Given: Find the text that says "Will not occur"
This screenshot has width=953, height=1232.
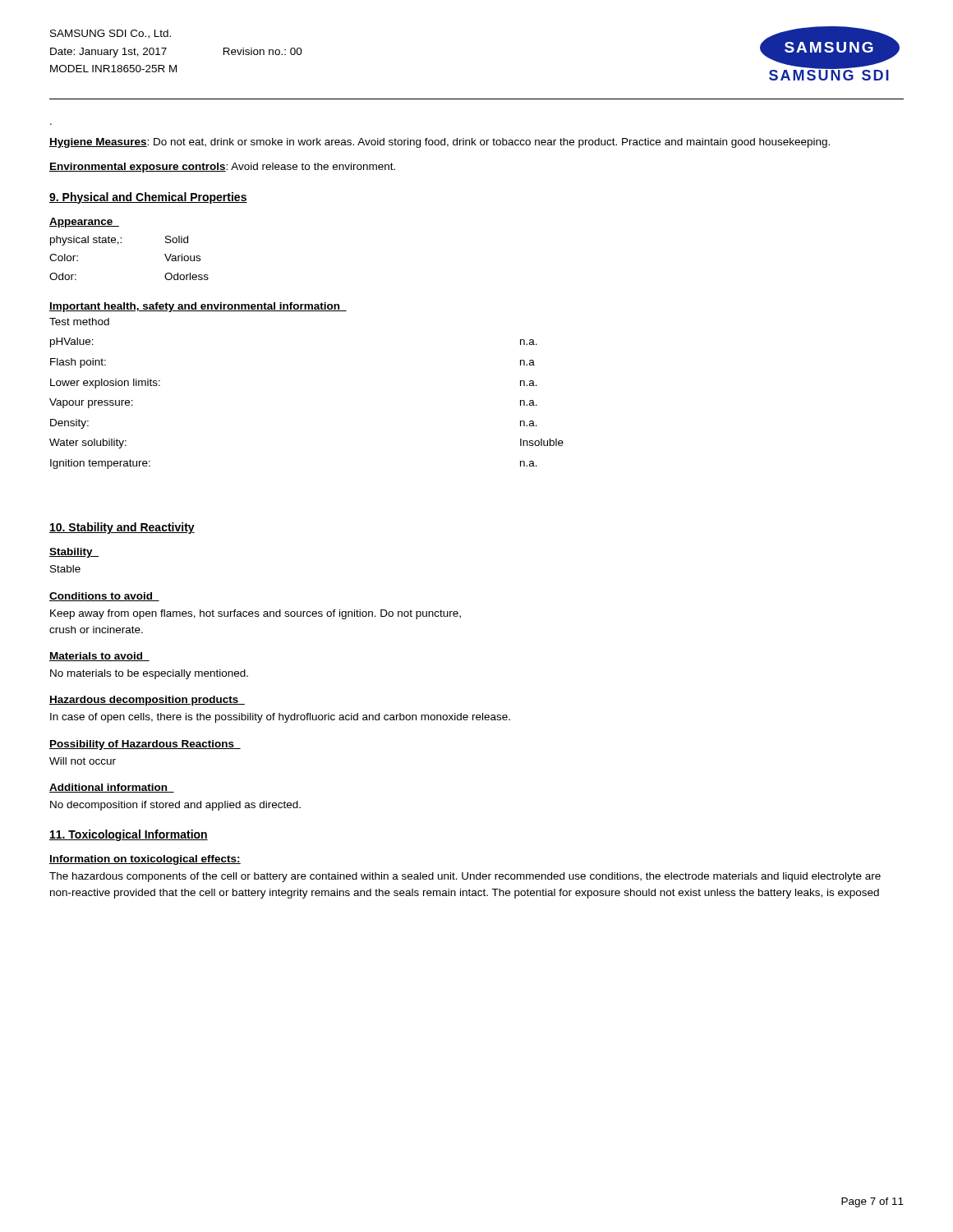Looking at the screenshot, I should (x=83, y=761).
